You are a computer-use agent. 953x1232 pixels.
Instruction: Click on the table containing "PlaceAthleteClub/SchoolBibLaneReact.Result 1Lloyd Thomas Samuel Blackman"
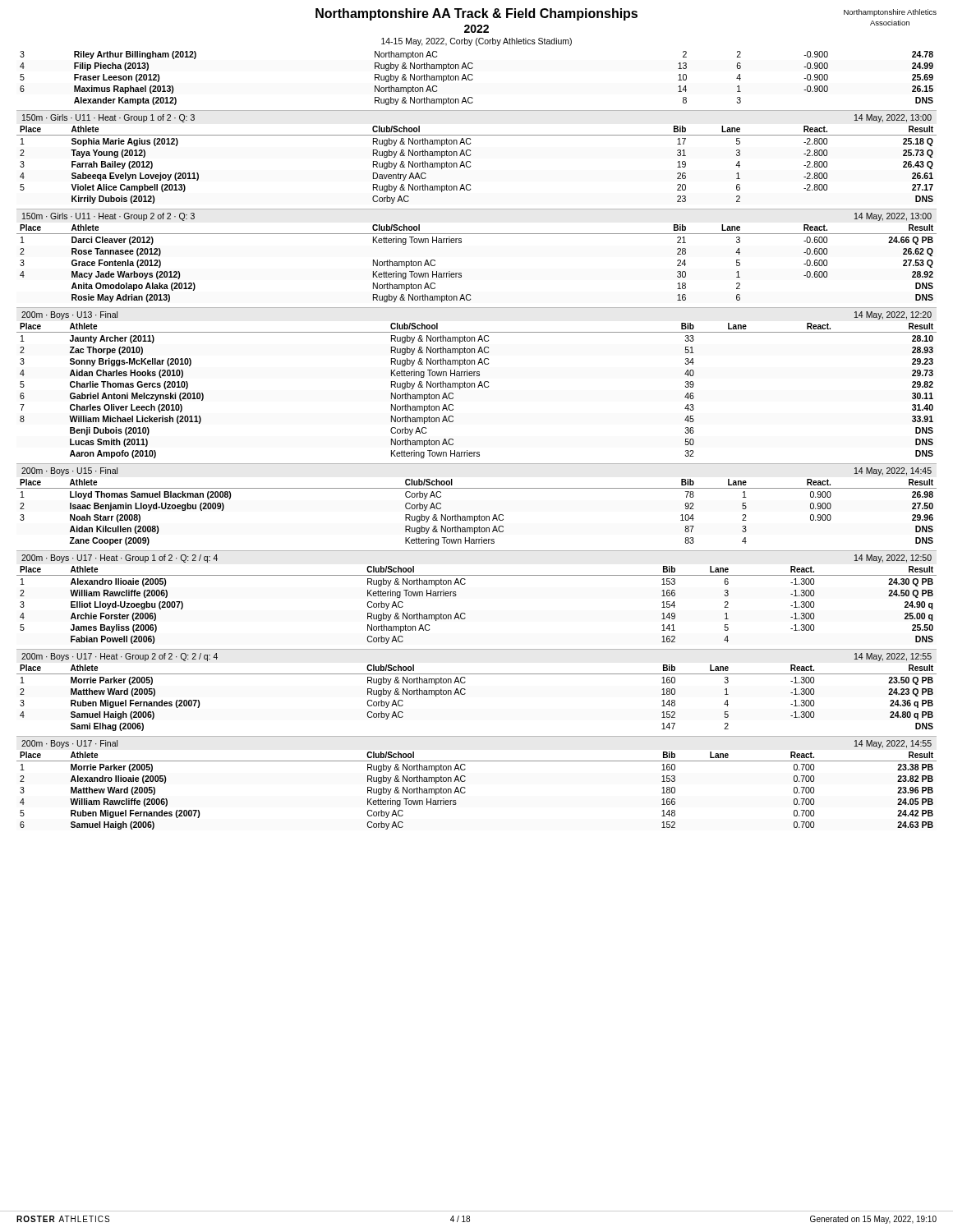(476, 512)
